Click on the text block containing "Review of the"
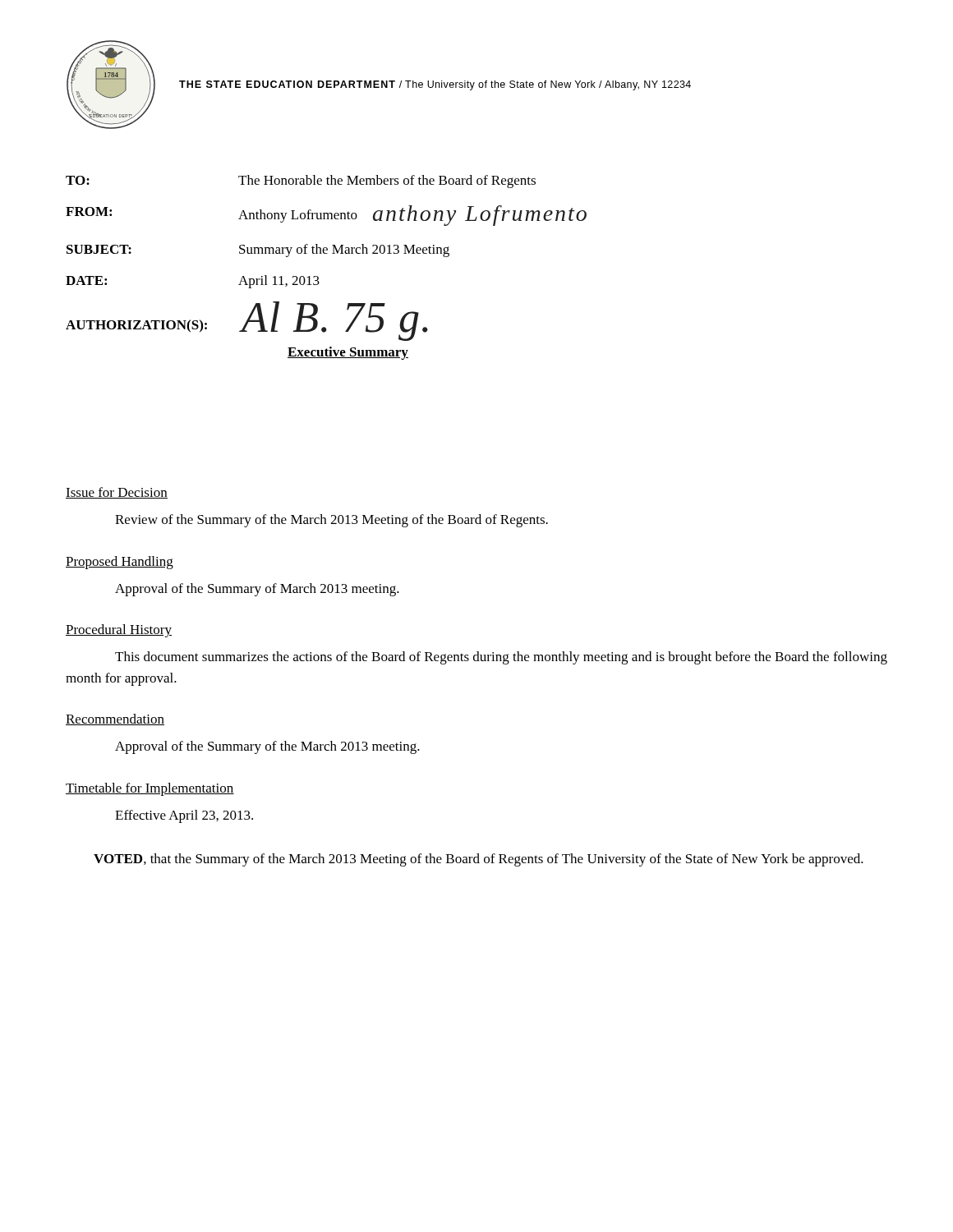 coord(332,519)
